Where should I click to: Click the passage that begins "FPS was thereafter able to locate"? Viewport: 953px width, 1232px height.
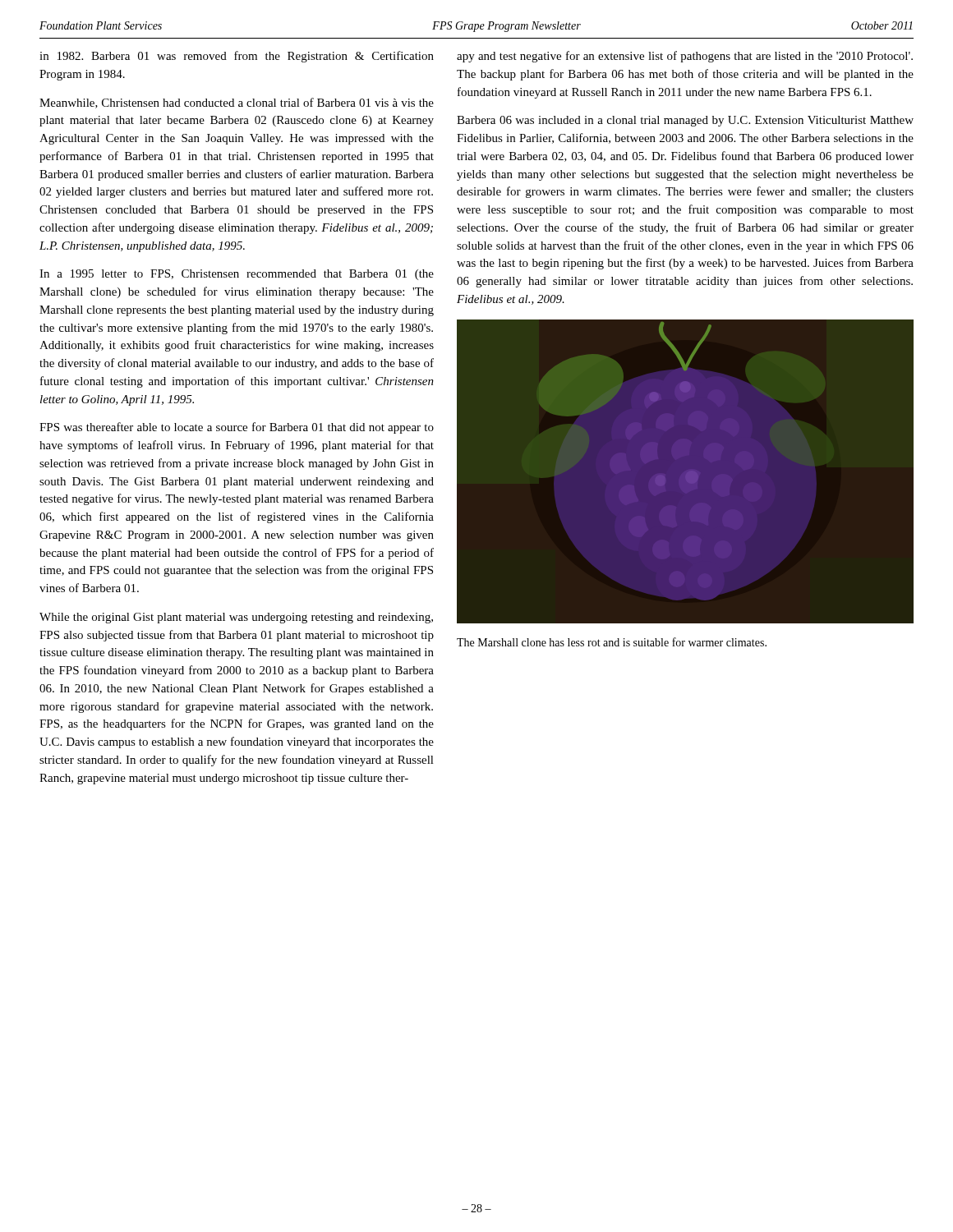pyautogui.click(x=237, y=508)
